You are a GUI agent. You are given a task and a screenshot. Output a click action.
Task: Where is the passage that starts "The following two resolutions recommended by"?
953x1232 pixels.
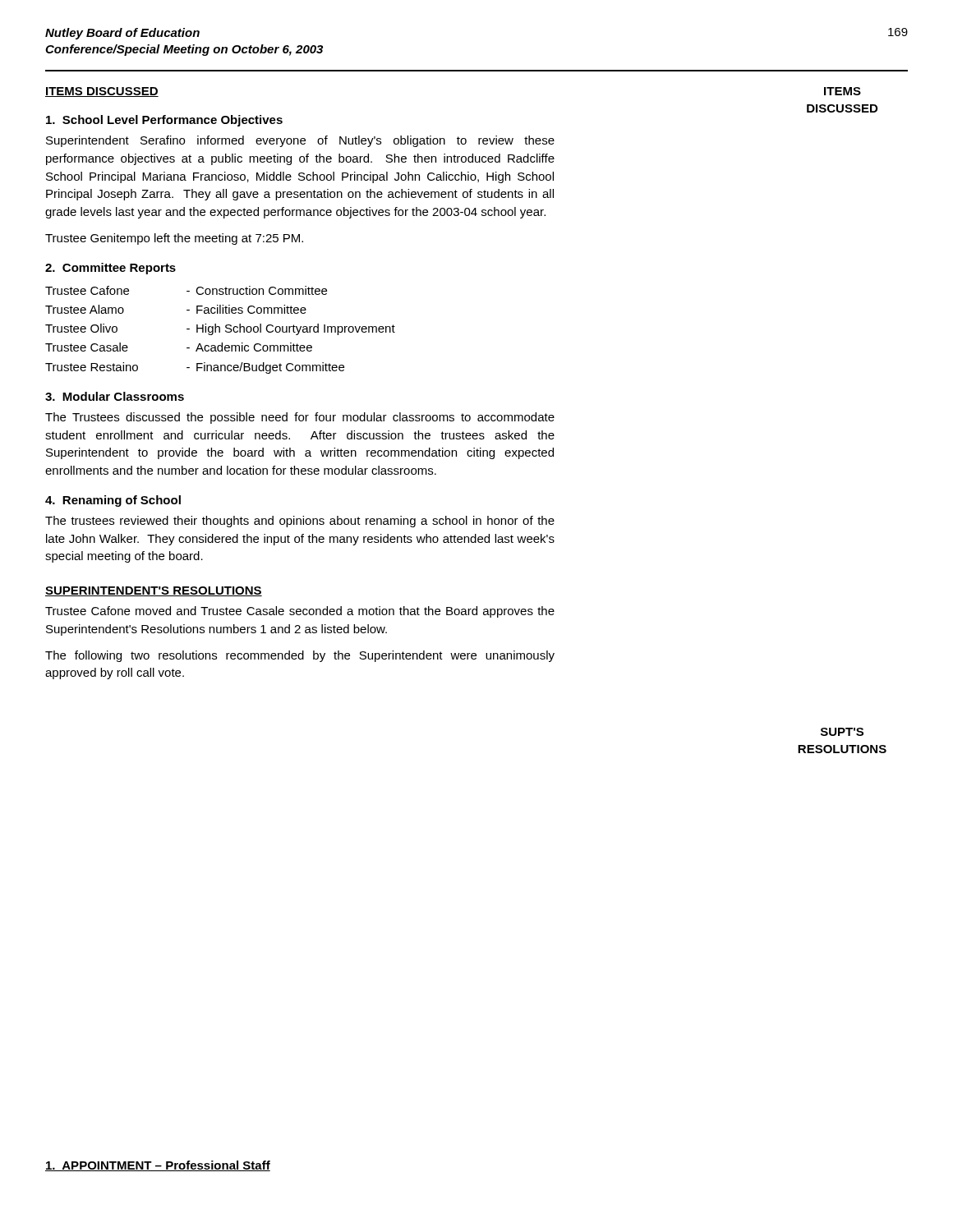click(300, 664)
